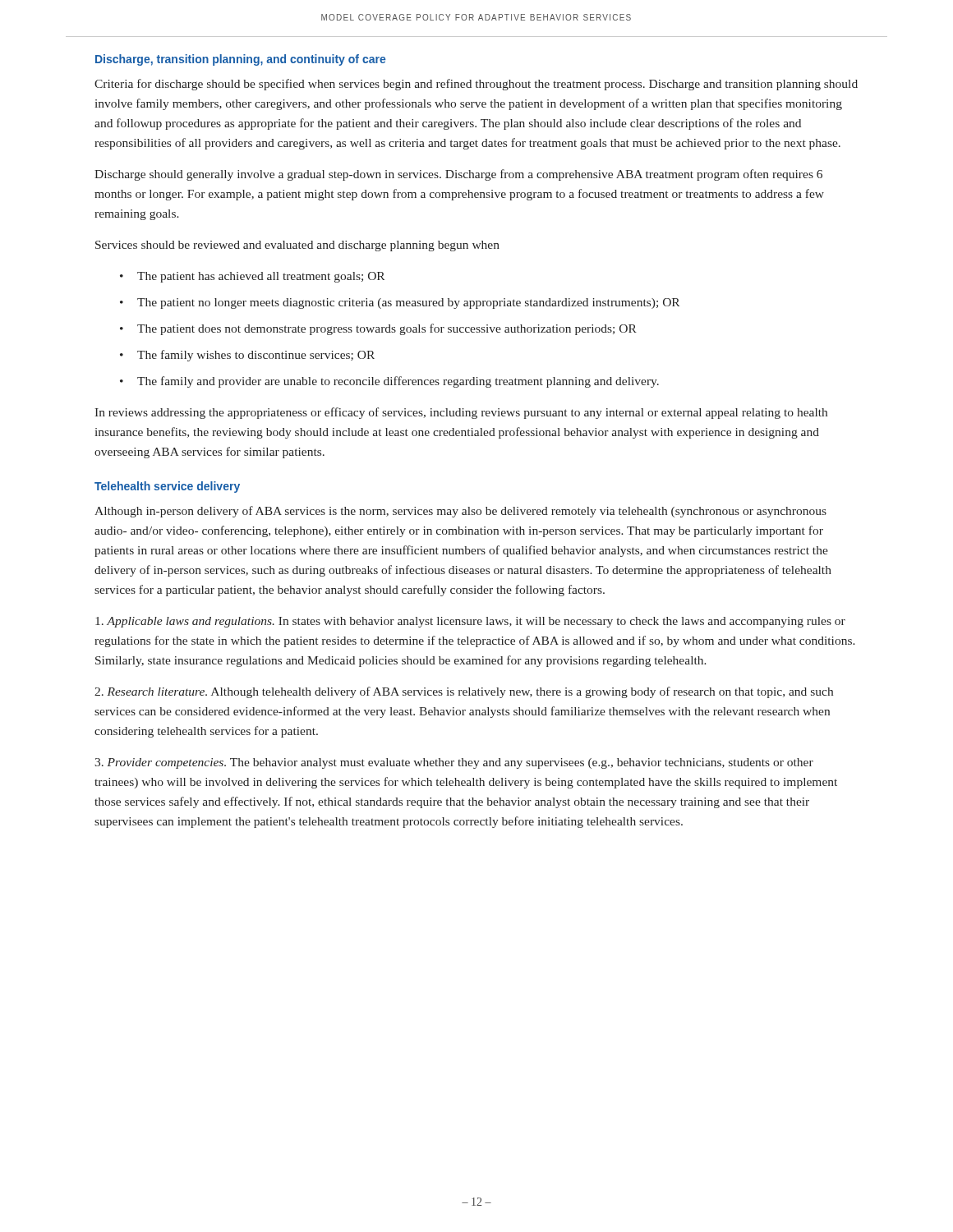Screen dimensions: 1232x953
Task: Locate the block of text that opens with "• The family wishes to"
Action: click(247, 356)
